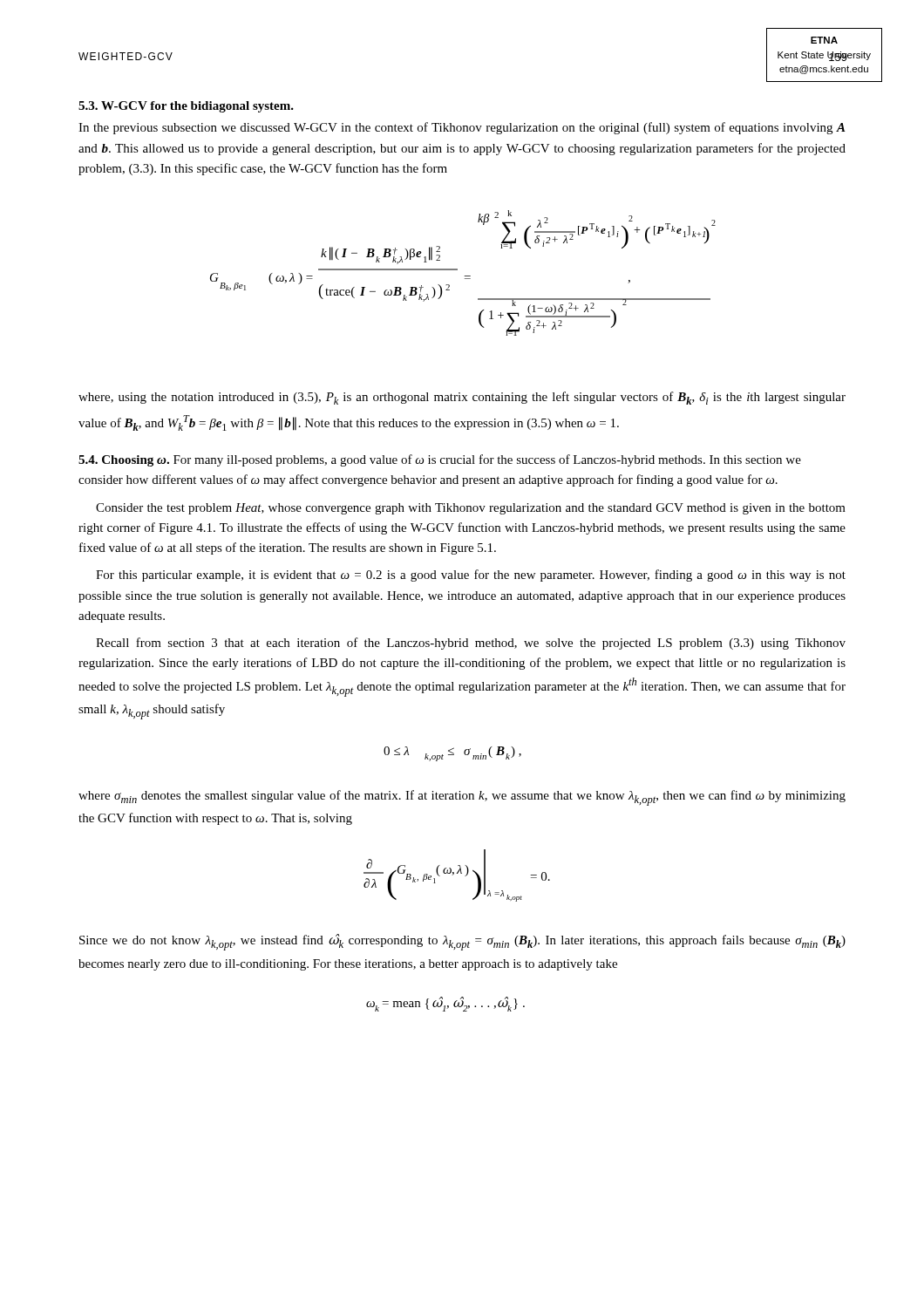Find the element starting "Recall from section"
The width and height of the screenshot is (924, 1308).
coord(462,677)
